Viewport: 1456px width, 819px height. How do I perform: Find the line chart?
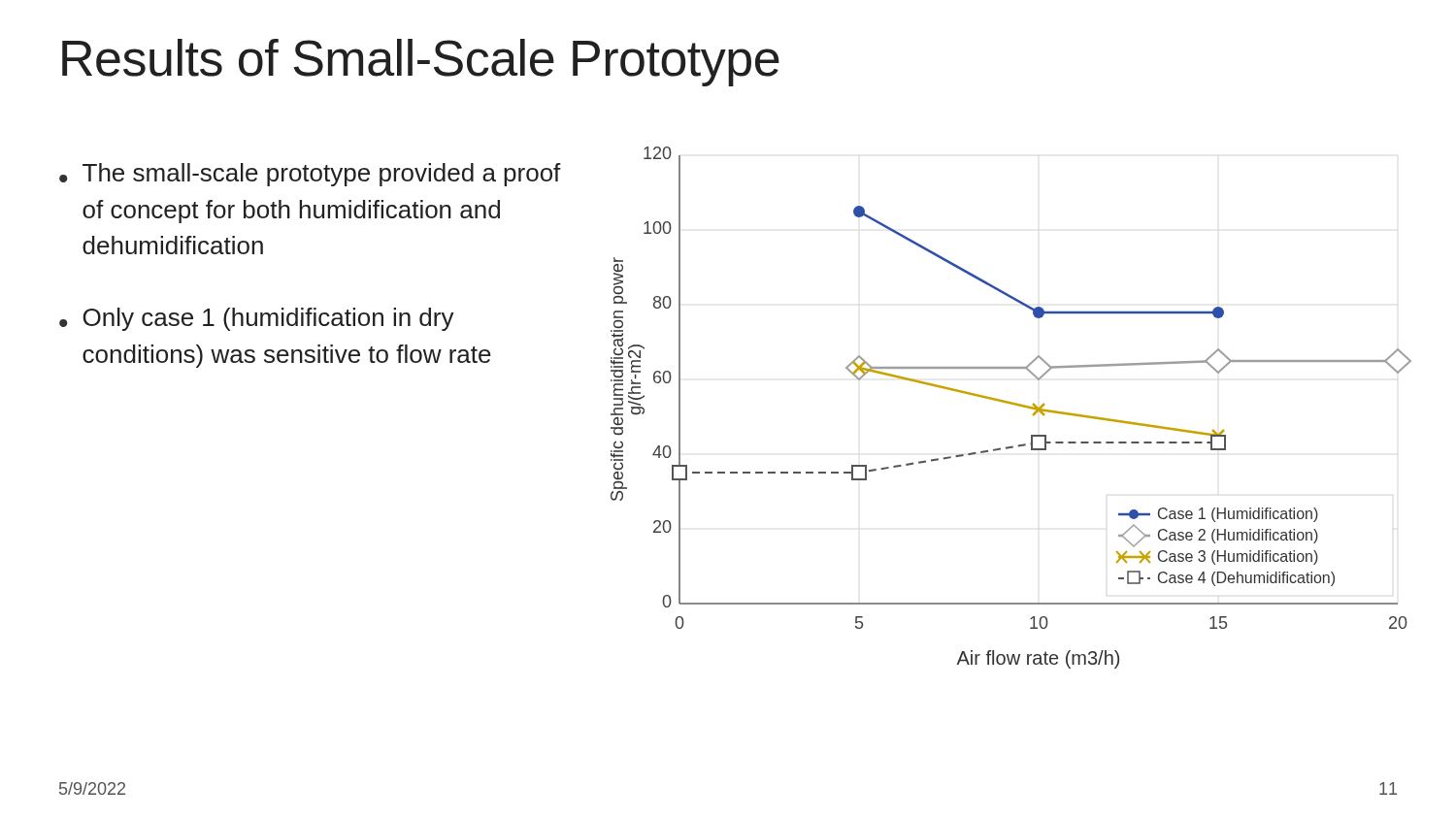click(1009, 403)
